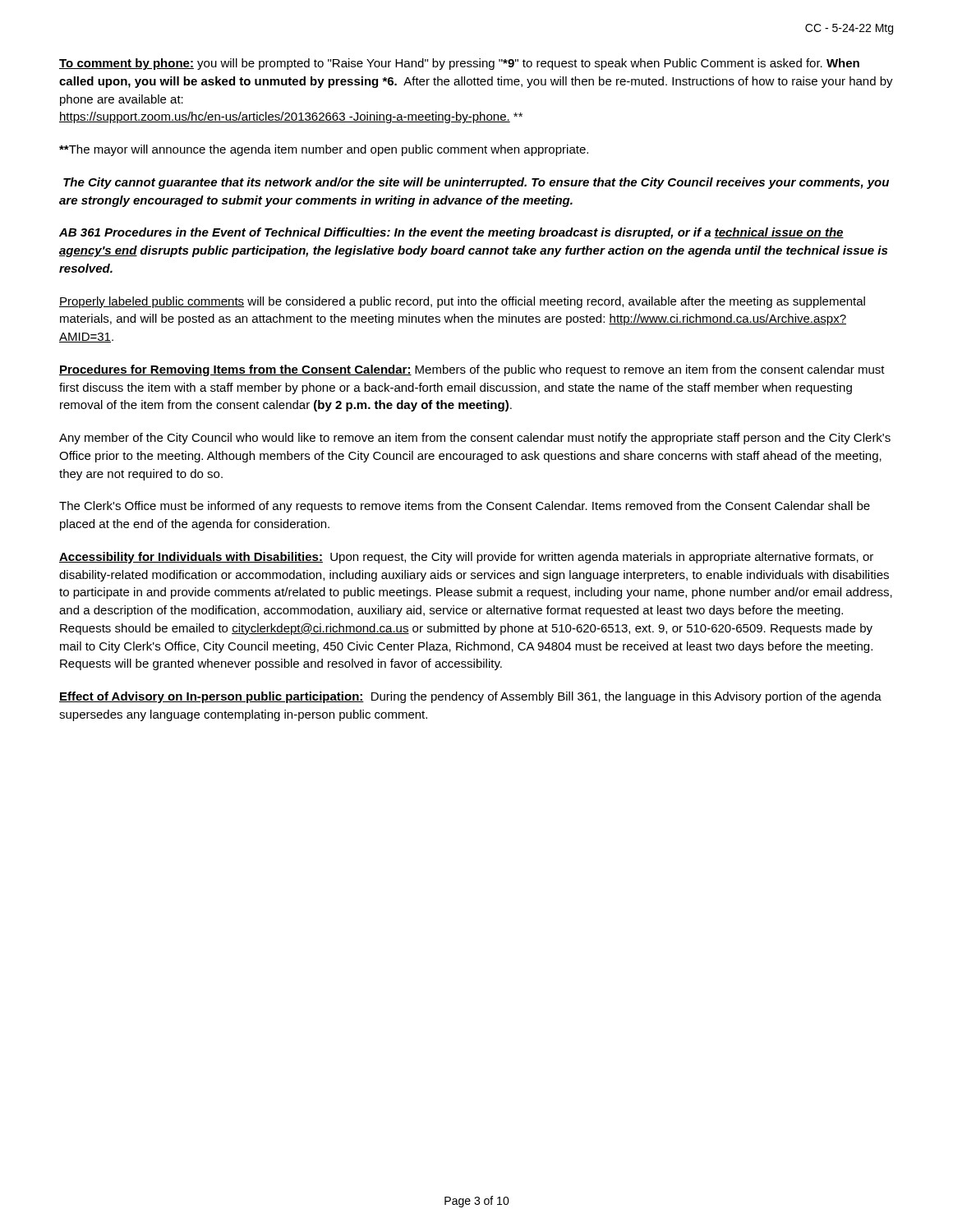Viewport: 953px width, 1232px height.
Task: Find the block on this page that starts "Any member of"
Action: (475, 455)
